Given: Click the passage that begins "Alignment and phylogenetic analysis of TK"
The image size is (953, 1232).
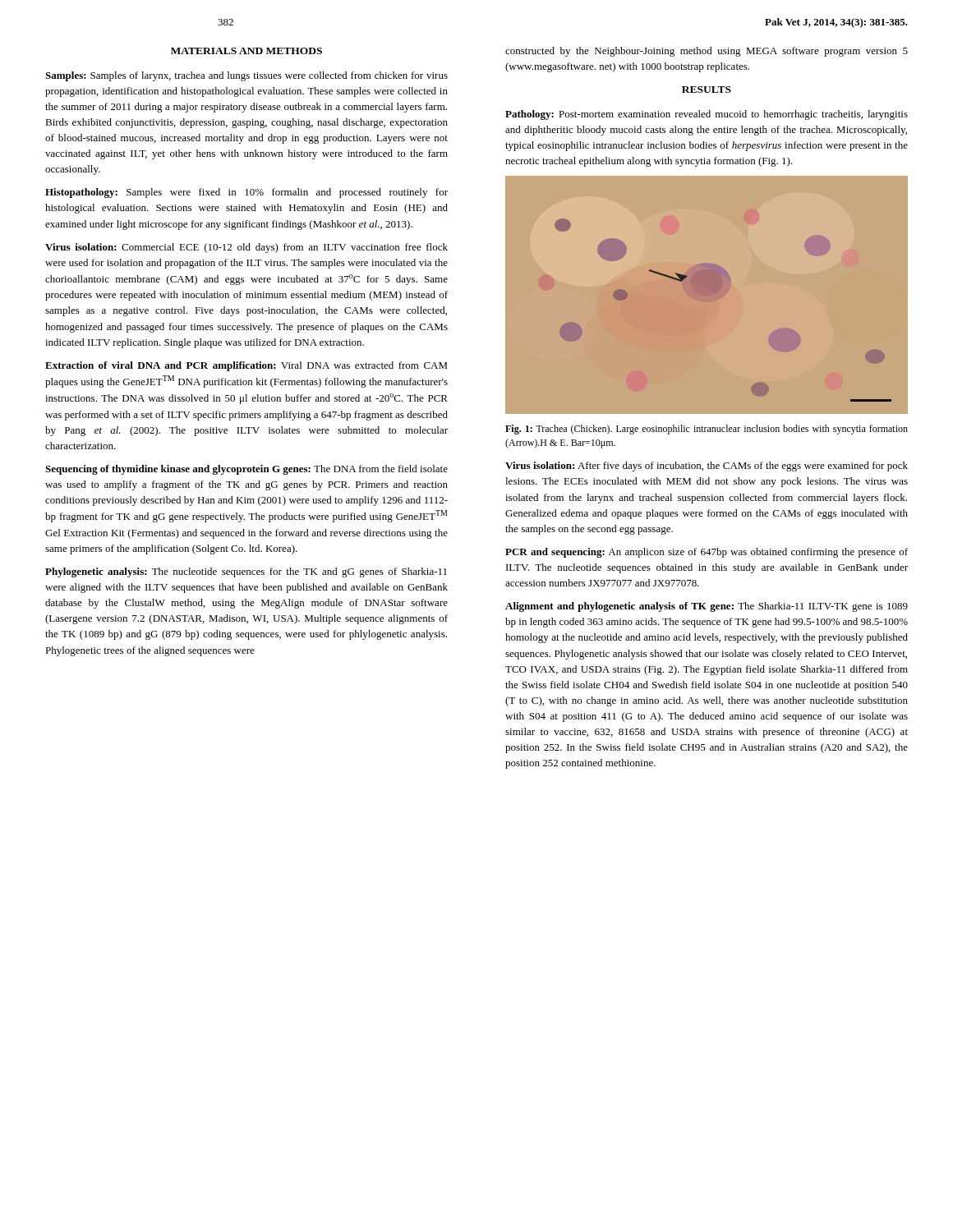Looking at the screenshot, I should [707, 684].
